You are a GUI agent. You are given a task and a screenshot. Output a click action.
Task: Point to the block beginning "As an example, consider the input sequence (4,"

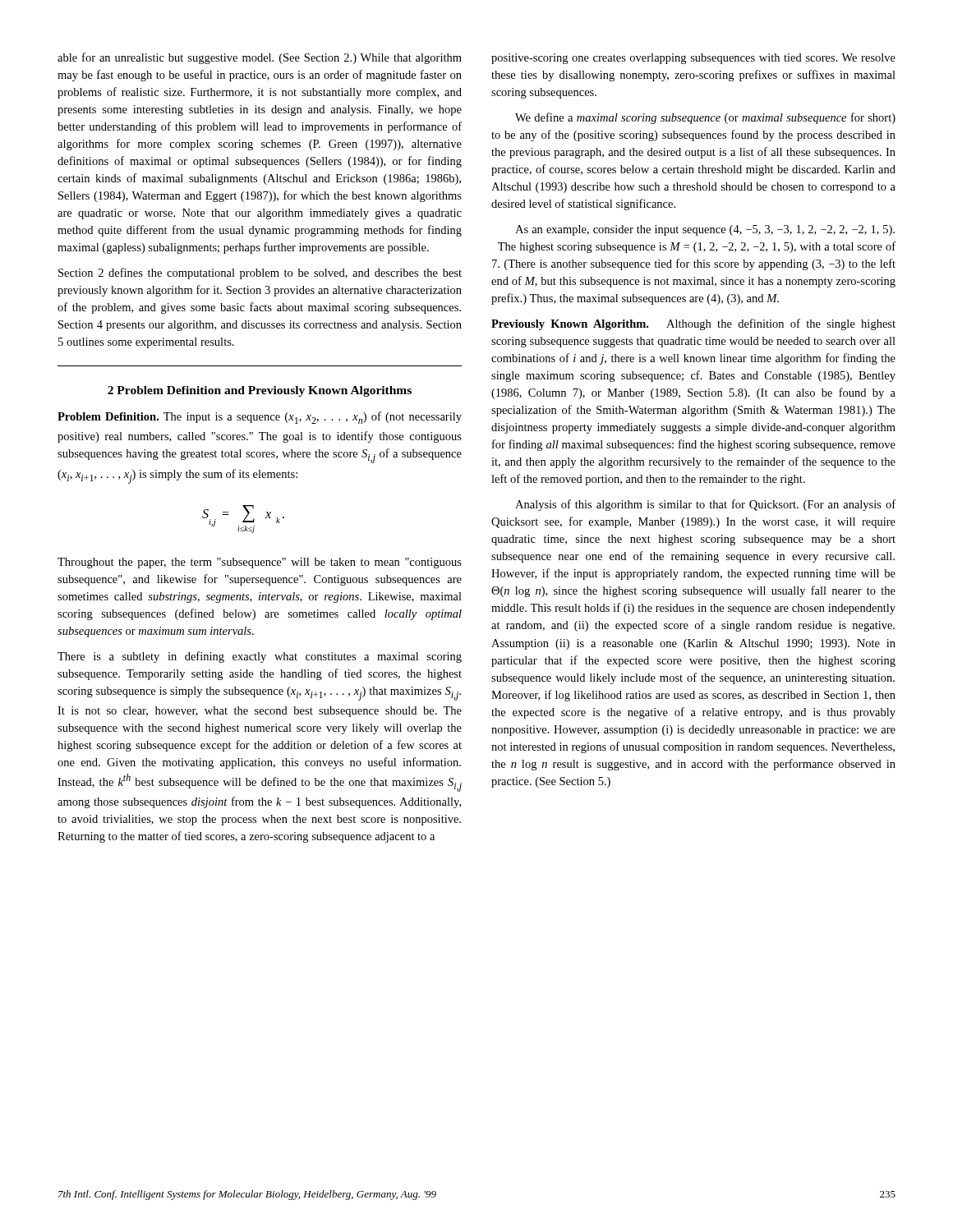pos(693,264)
